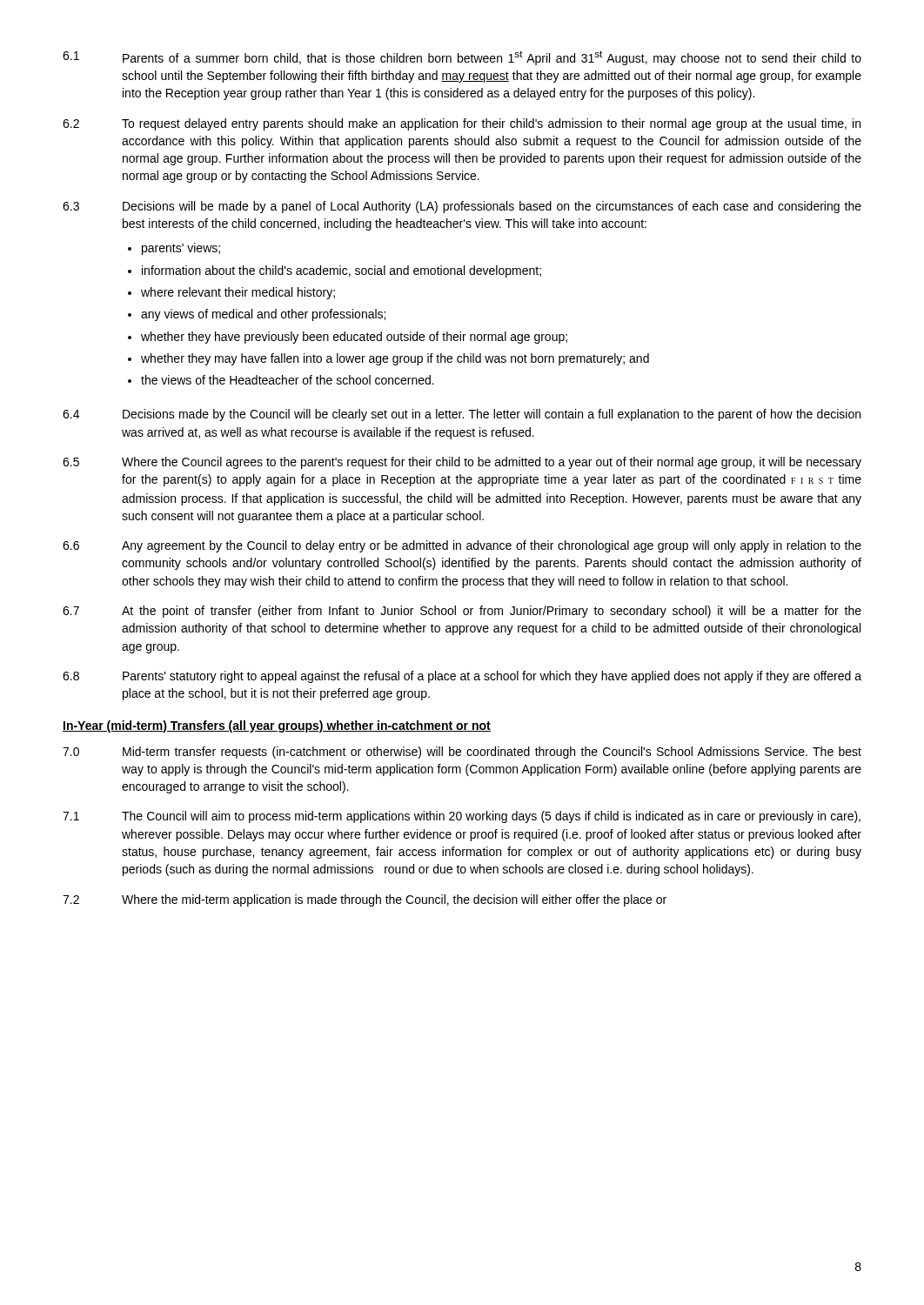
Task: Find the section header with the text "In-Year (mid-term) Transfers"
Action: point(277,725)
